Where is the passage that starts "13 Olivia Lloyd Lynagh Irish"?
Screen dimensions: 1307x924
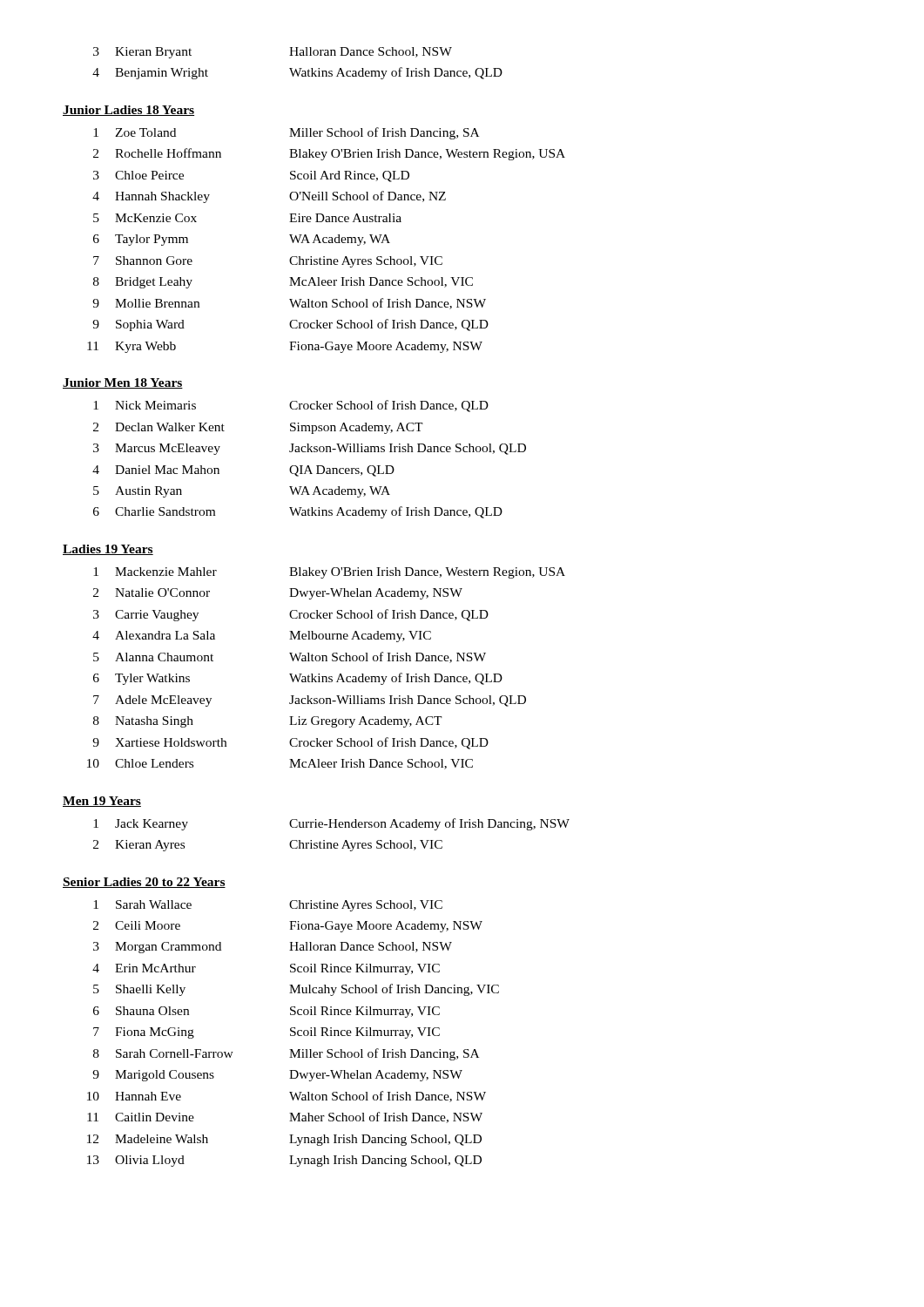[x=462, y=1160]
